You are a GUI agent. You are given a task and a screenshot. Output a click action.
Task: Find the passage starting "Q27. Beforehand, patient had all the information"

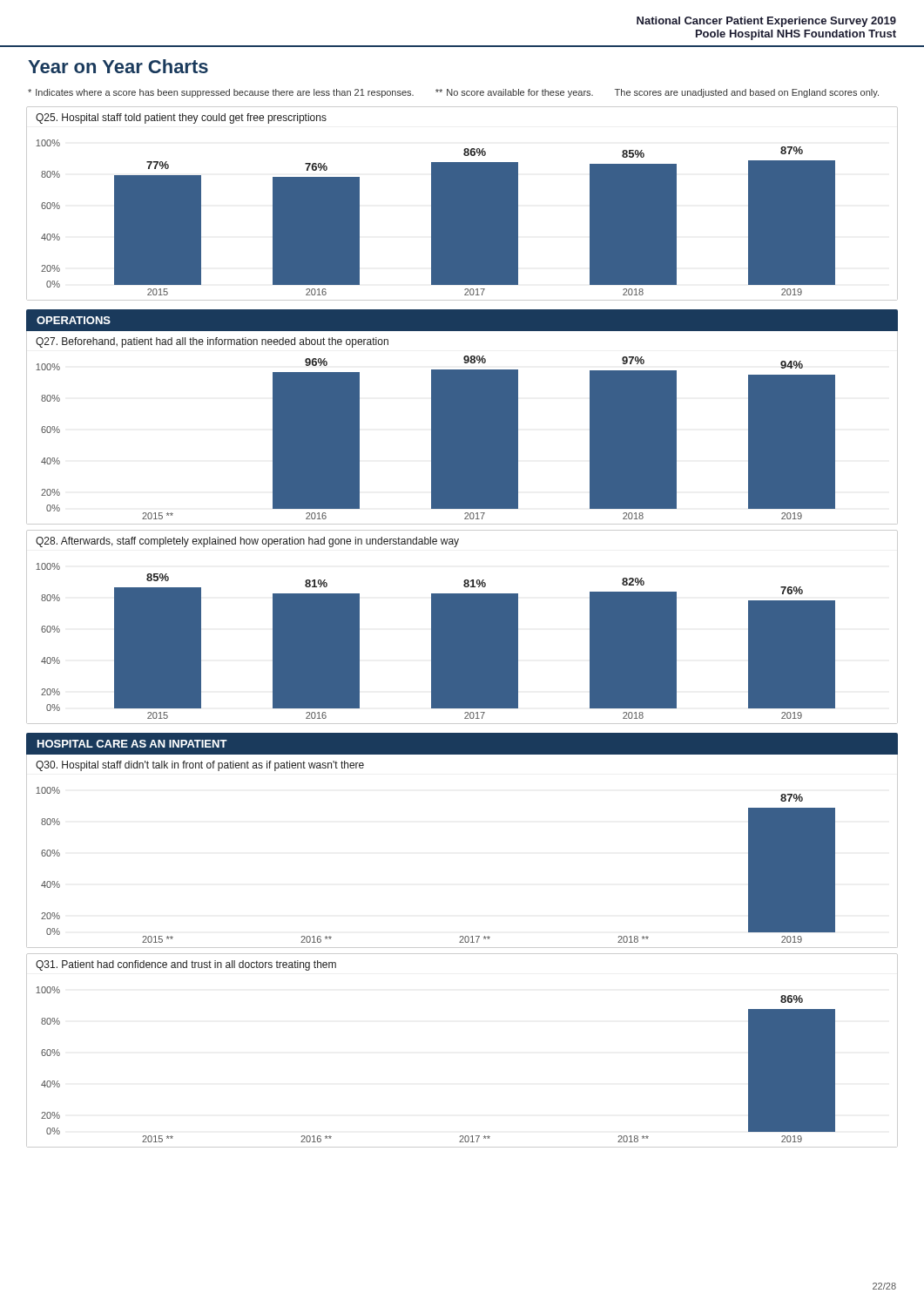pos(212,342)
